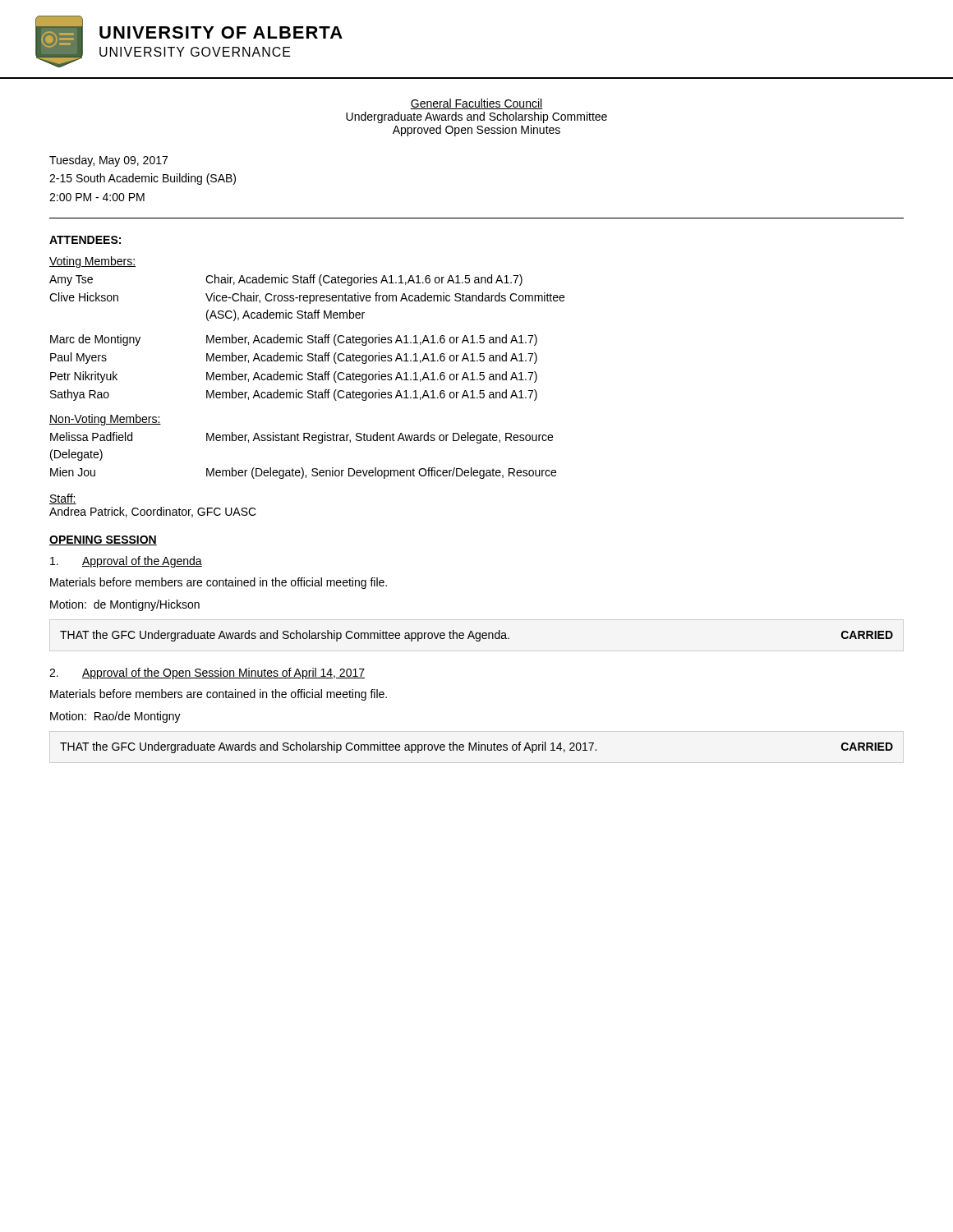Navigate to the text block starting "Melissa Padfield(Delegate) Member, Assistant Registrar, Student Awards or"

tap(476, 446)
